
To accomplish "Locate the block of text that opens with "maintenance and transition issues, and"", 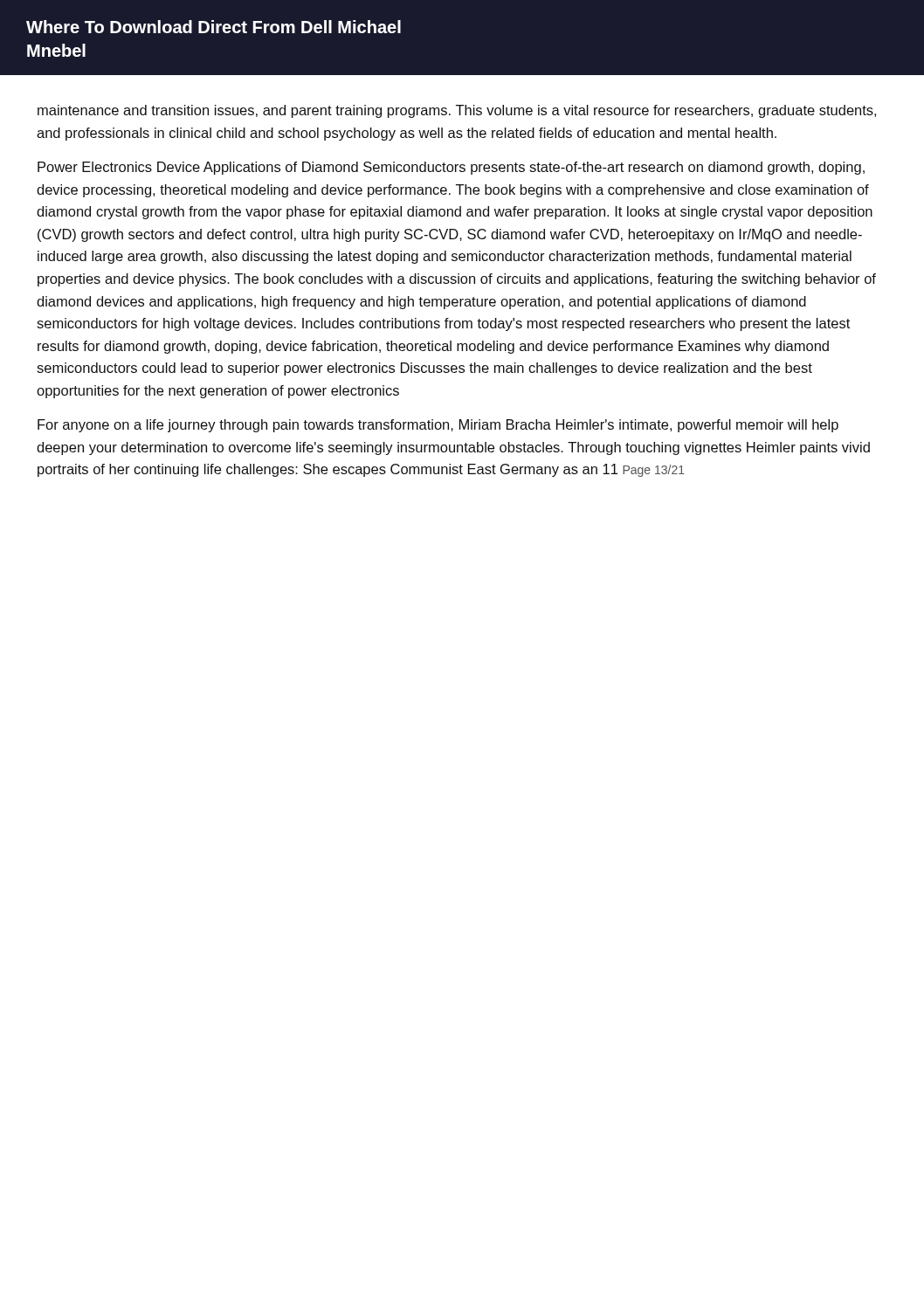I will (457, 121).
